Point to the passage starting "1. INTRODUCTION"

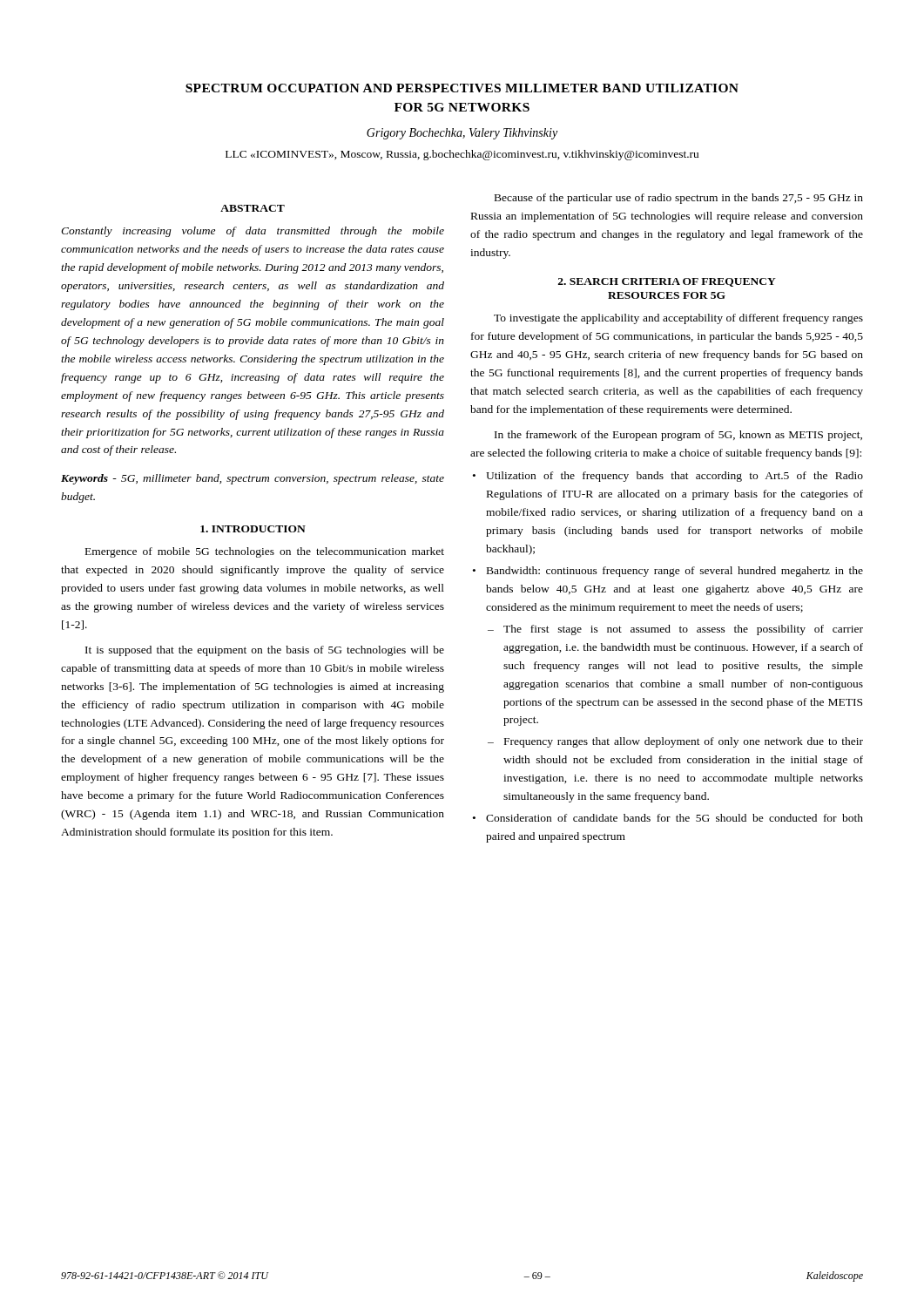tap(253, 529)
